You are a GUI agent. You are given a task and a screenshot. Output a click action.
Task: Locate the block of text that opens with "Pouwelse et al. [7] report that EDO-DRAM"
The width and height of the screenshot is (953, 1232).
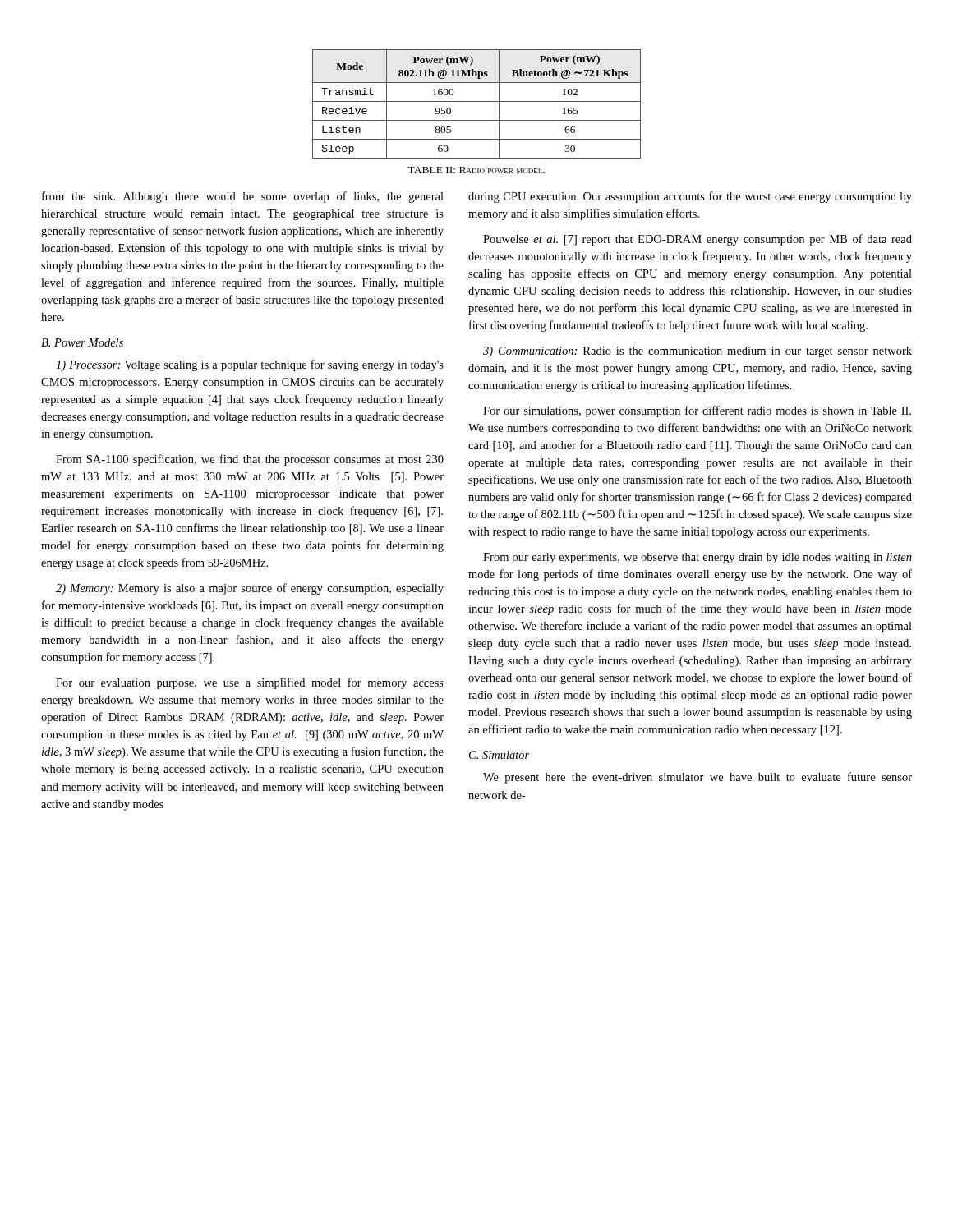690,283
